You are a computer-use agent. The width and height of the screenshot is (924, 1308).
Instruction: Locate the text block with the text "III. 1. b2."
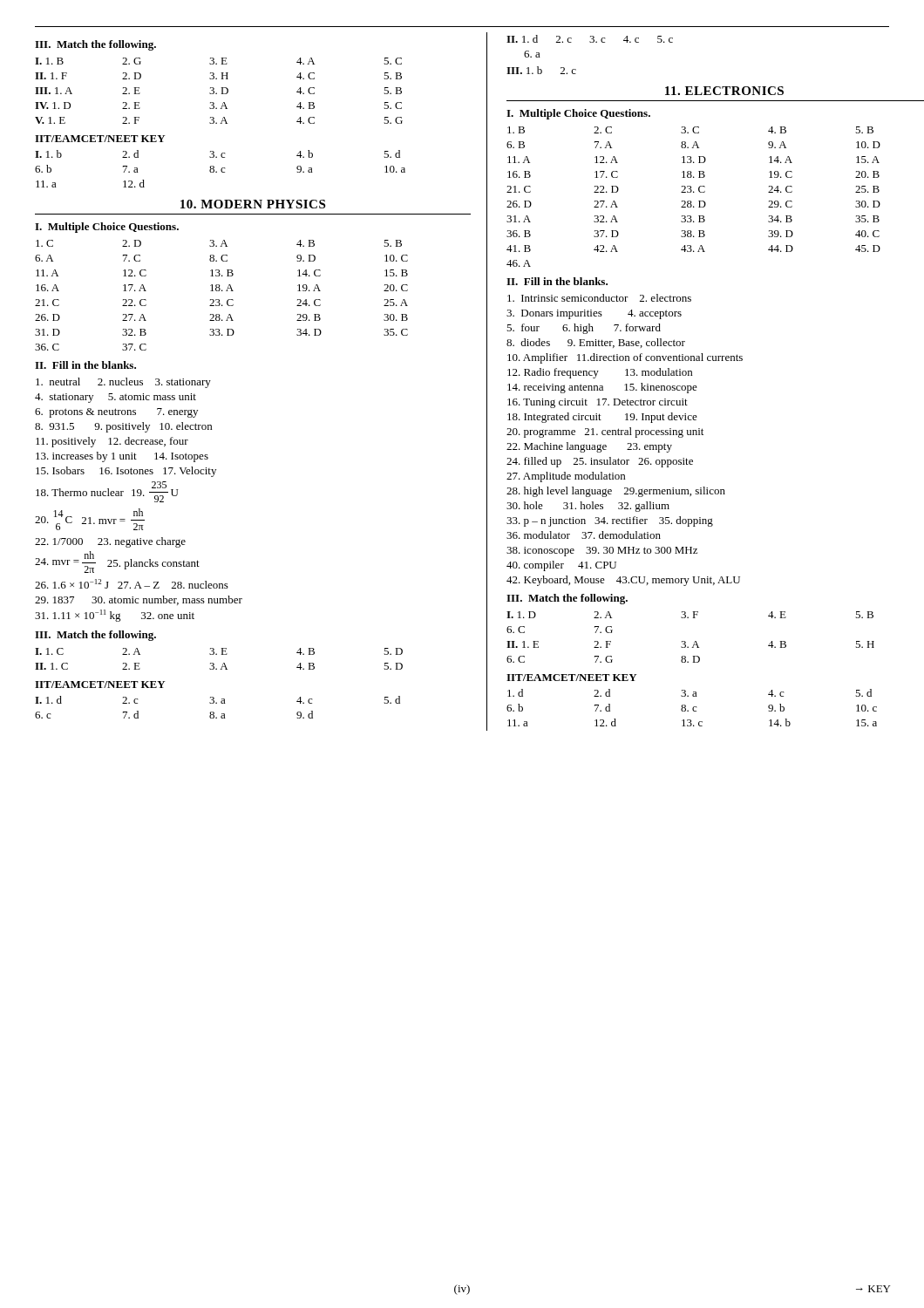pos(541,71)
